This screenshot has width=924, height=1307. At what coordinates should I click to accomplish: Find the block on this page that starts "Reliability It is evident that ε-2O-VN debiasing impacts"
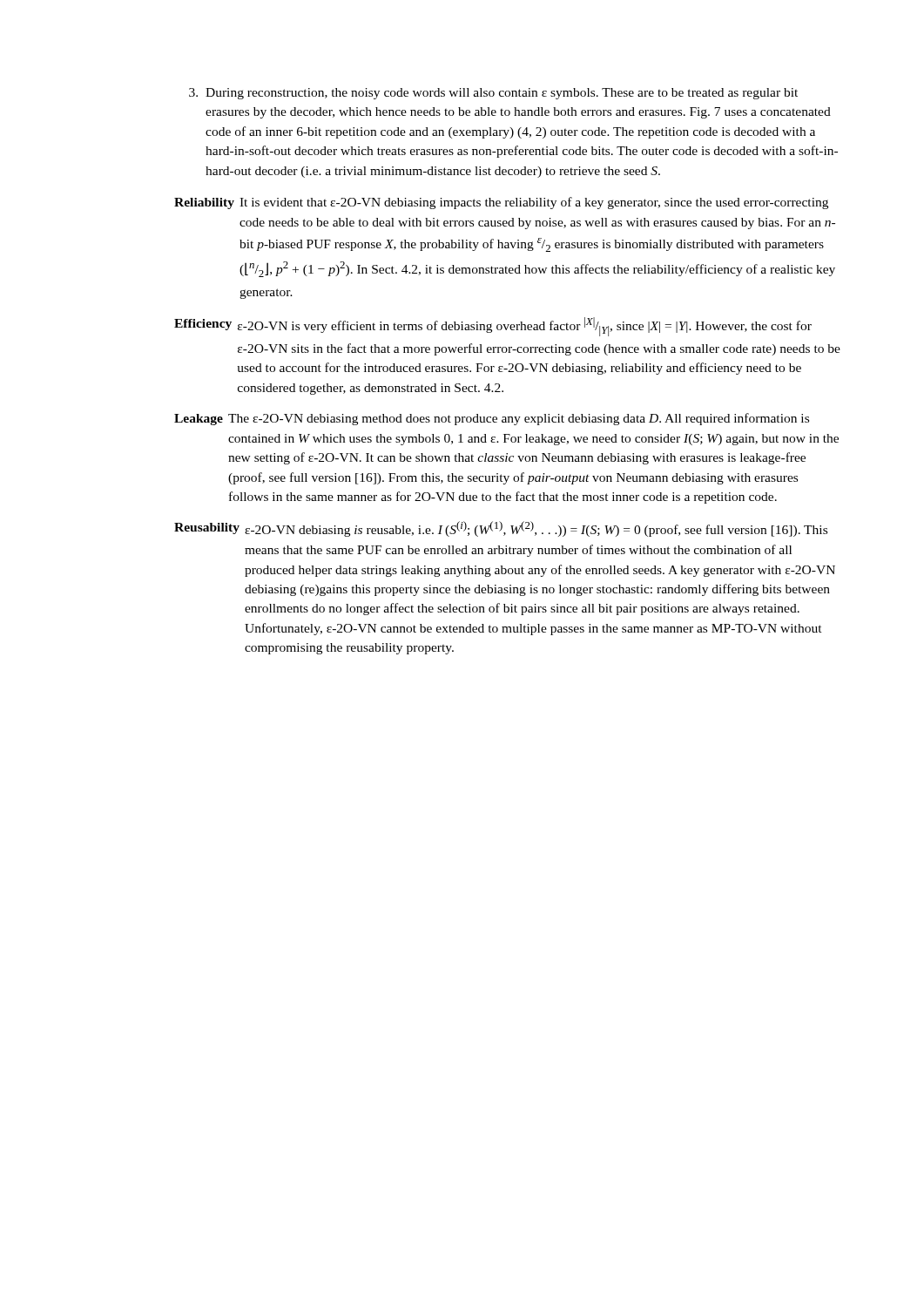click(x=508, y=247)
